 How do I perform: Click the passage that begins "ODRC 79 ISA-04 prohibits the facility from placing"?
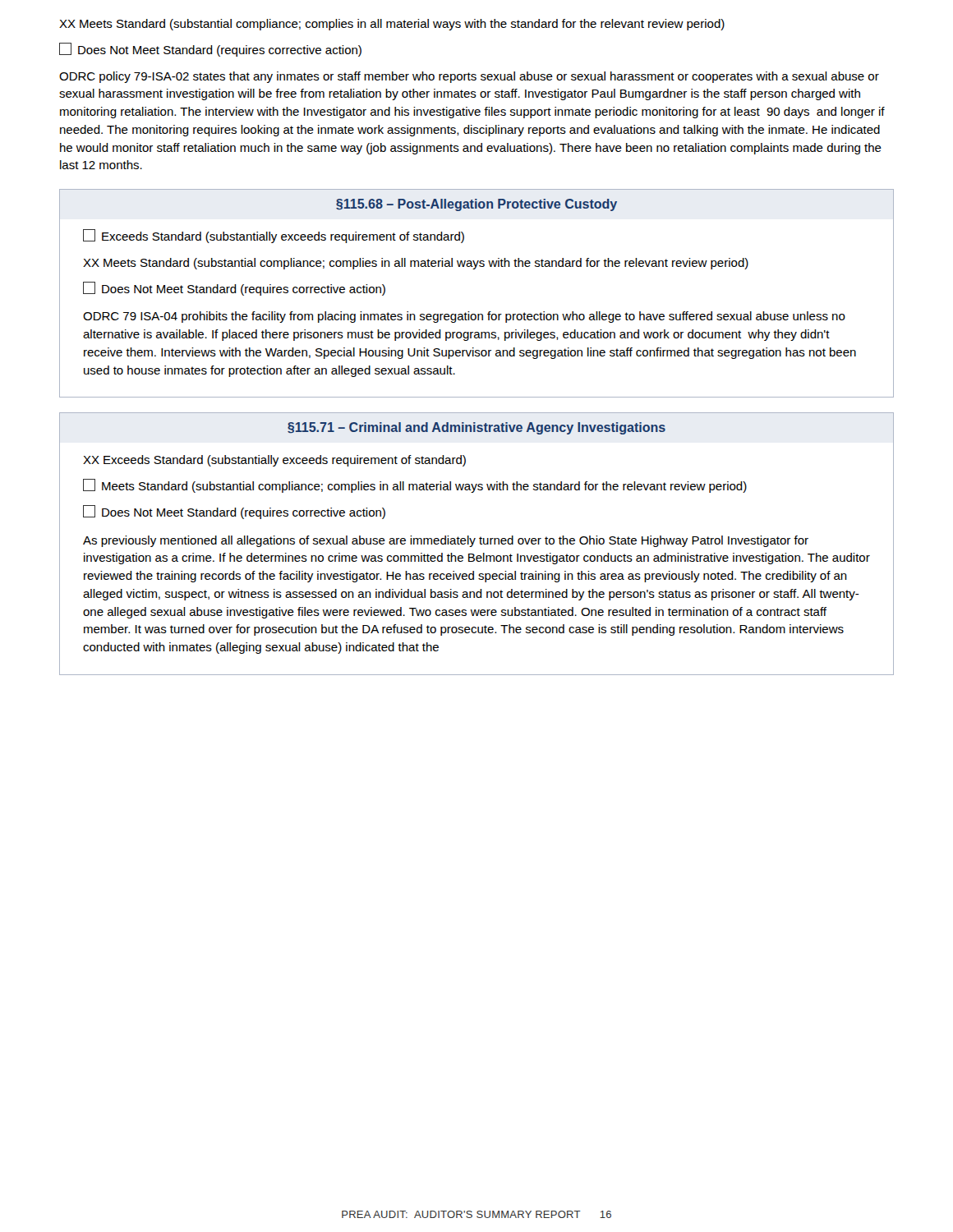pos(470,343)
